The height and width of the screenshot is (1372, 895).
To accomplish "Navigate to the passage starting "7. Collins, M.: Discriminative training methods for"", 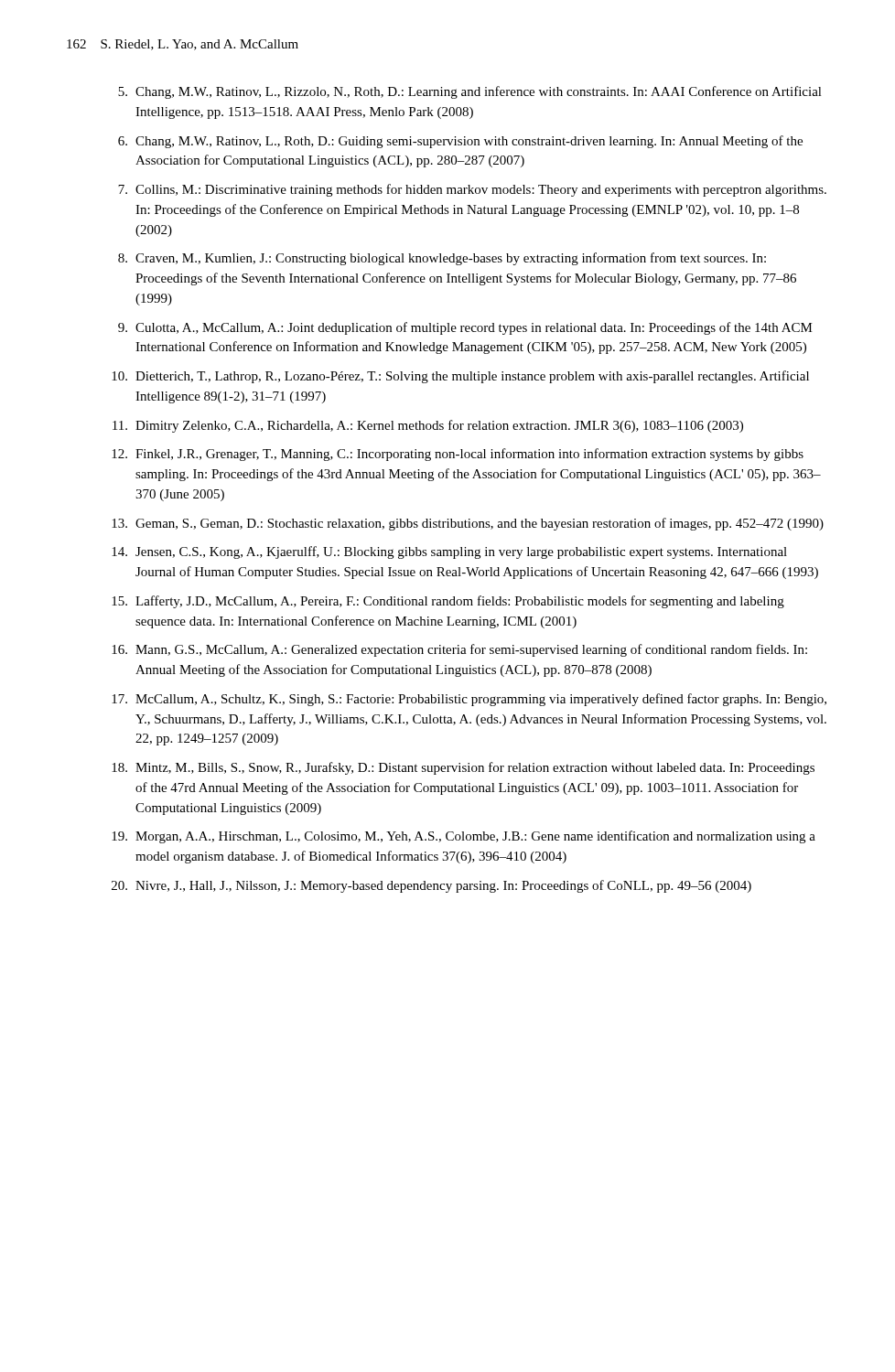I will [x=464, y=210].
